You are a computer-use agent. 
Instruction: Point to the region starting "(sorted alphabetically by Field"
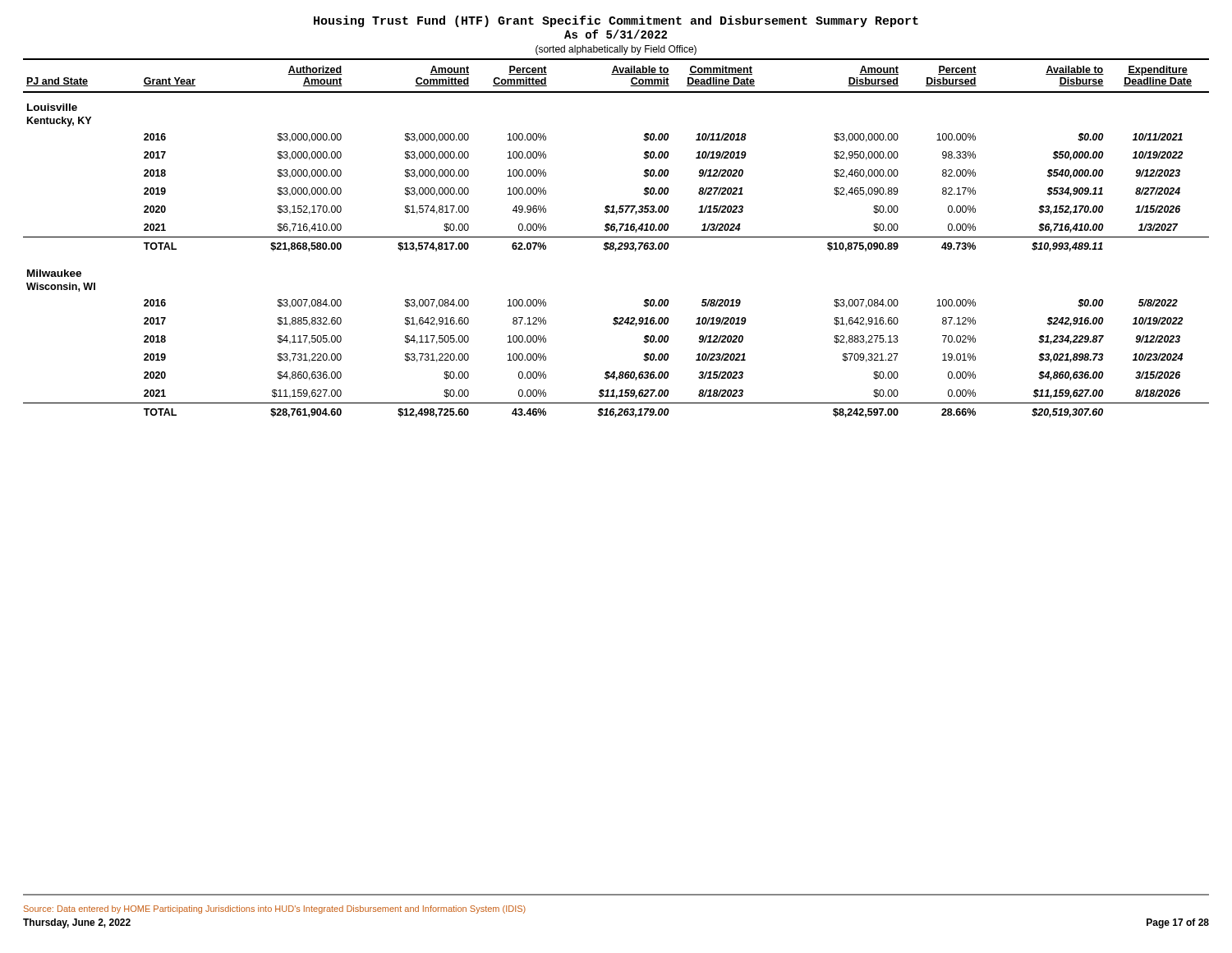click(616, 49)
